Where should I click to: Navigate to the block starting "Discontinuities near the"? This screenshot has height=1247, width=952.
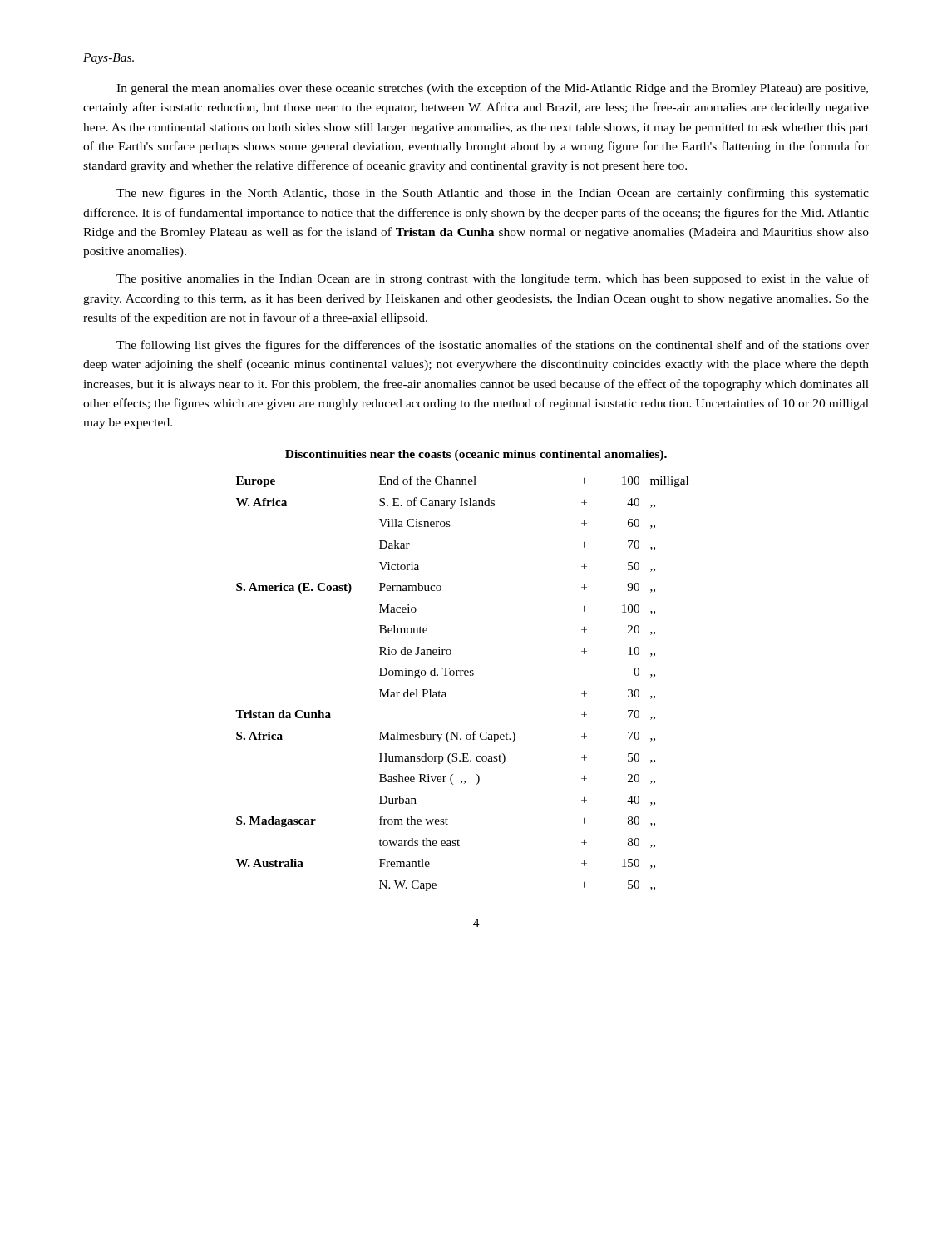[x=476, y=454]
